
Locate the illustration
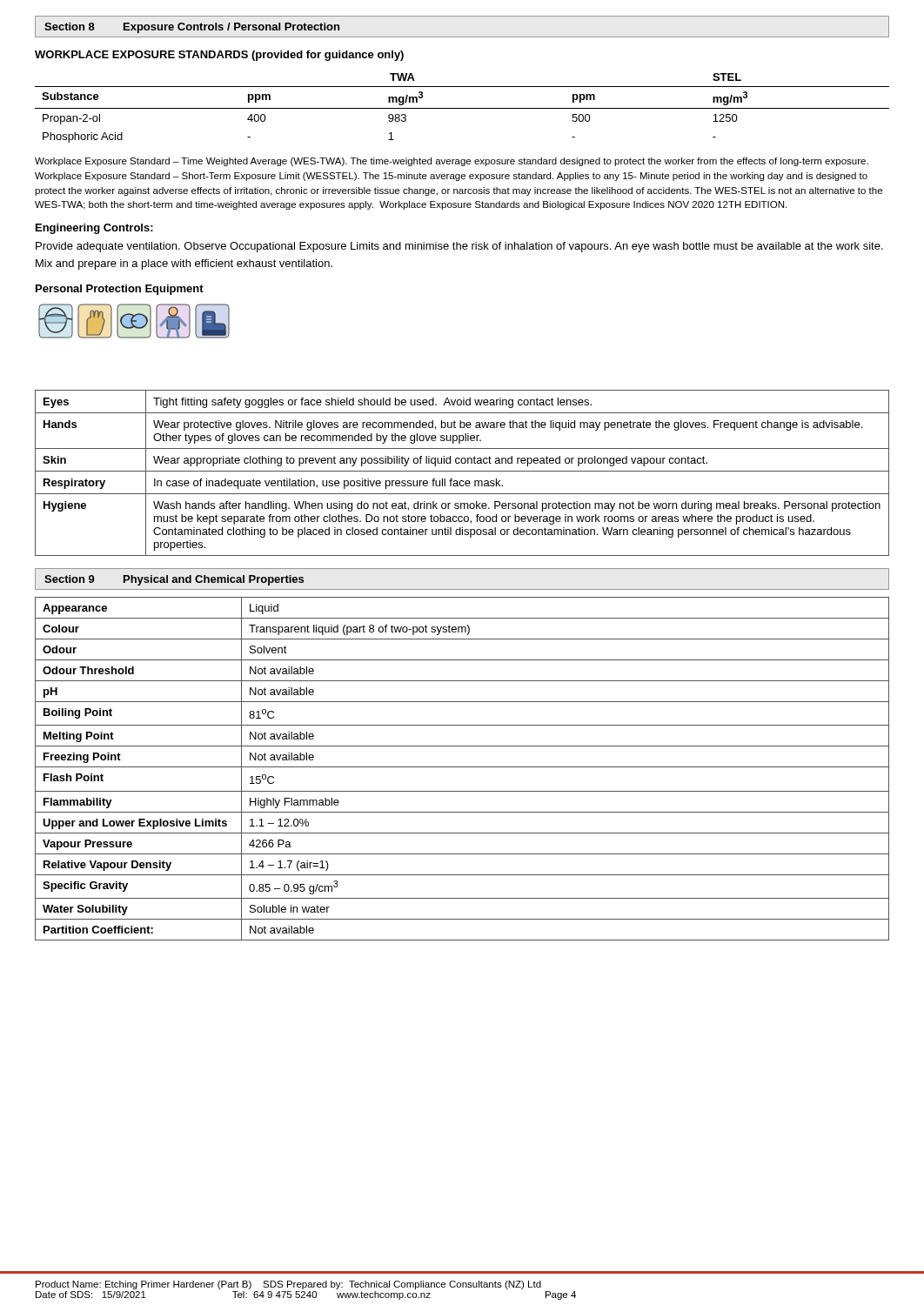click(462, 341)
